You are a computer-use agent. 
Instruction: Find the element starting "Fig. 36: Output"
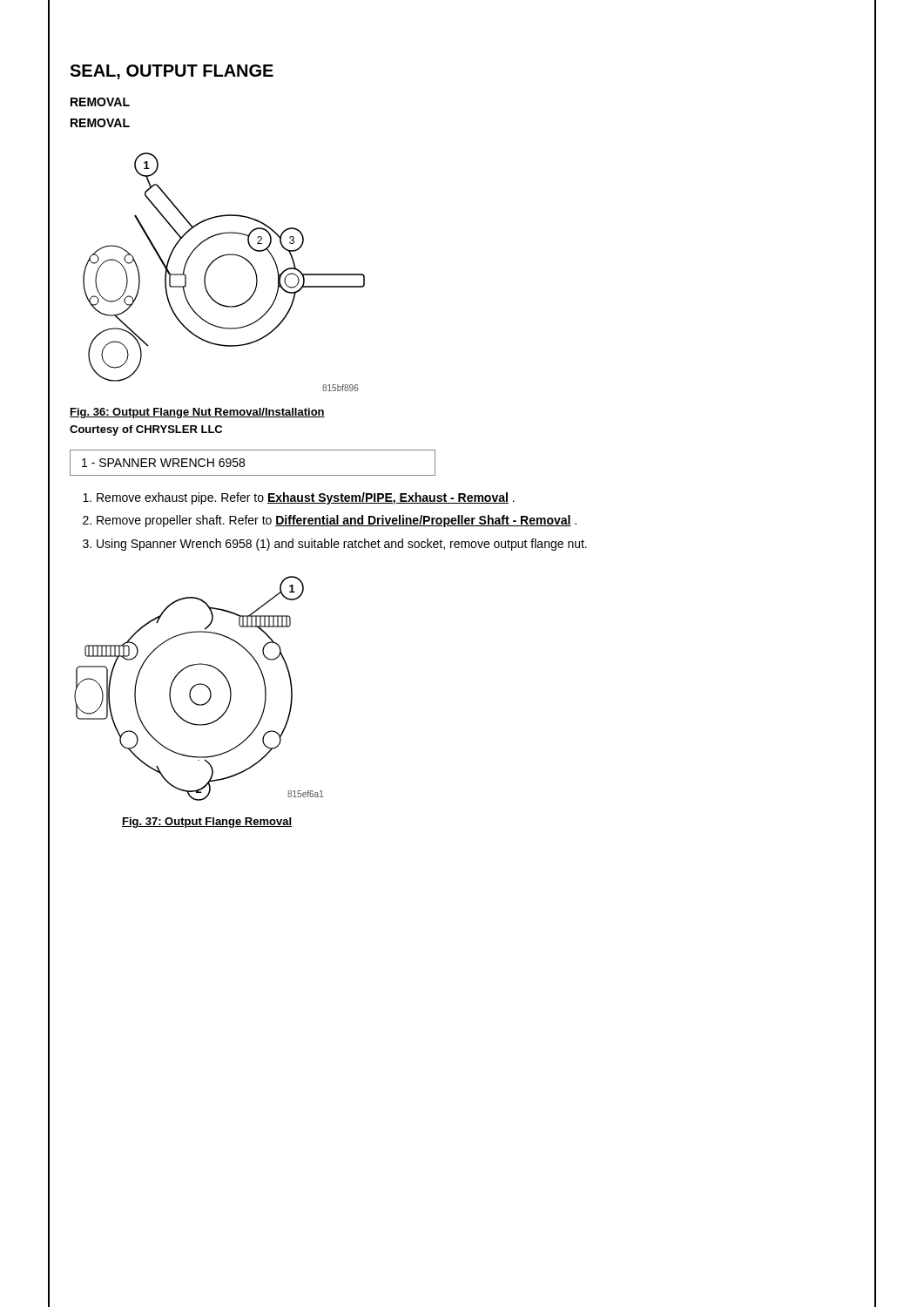click(197, 420)
